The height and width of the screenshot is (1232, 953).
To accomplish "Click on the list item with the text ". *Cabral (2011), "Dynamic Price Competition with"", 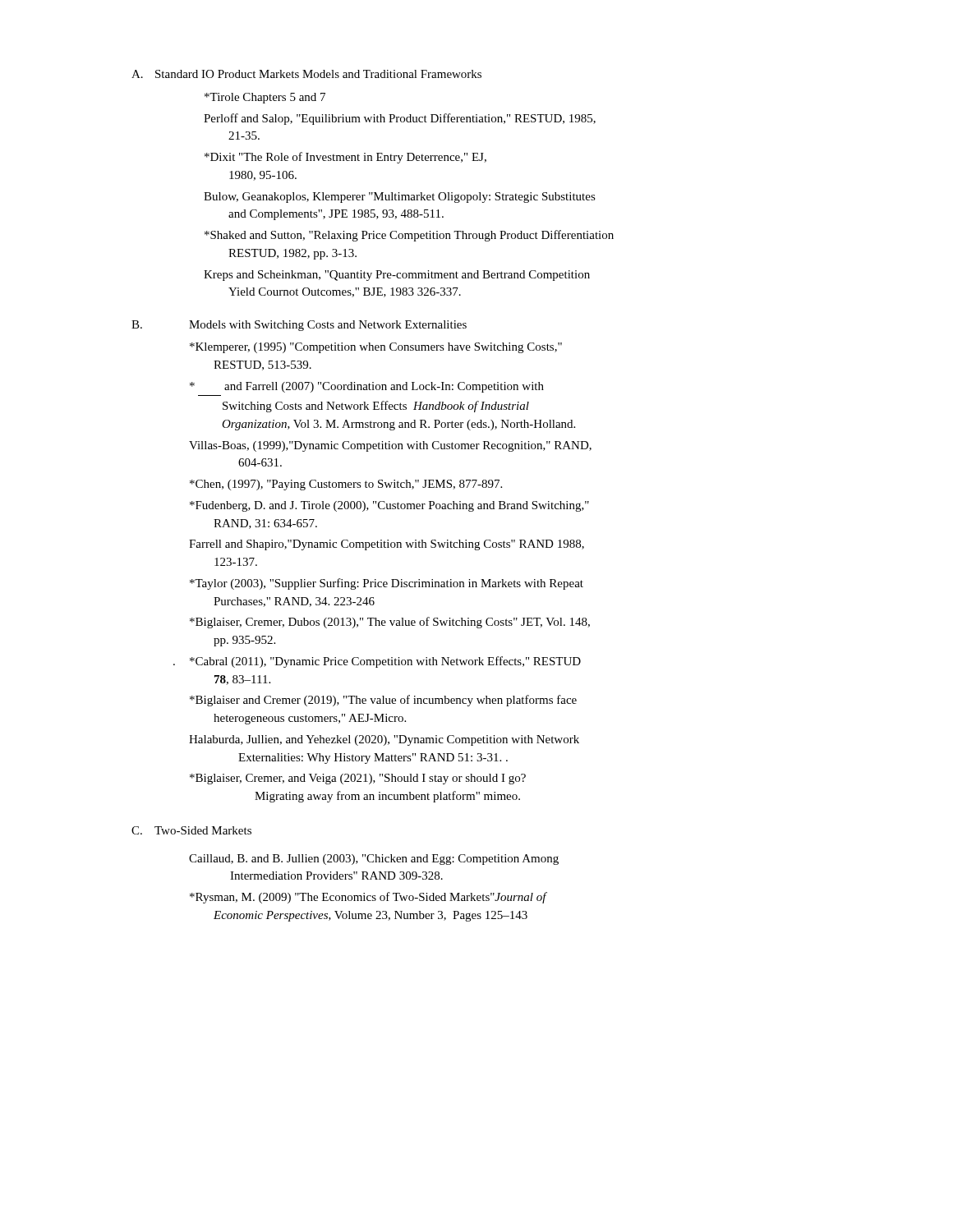I will point(385,669).
